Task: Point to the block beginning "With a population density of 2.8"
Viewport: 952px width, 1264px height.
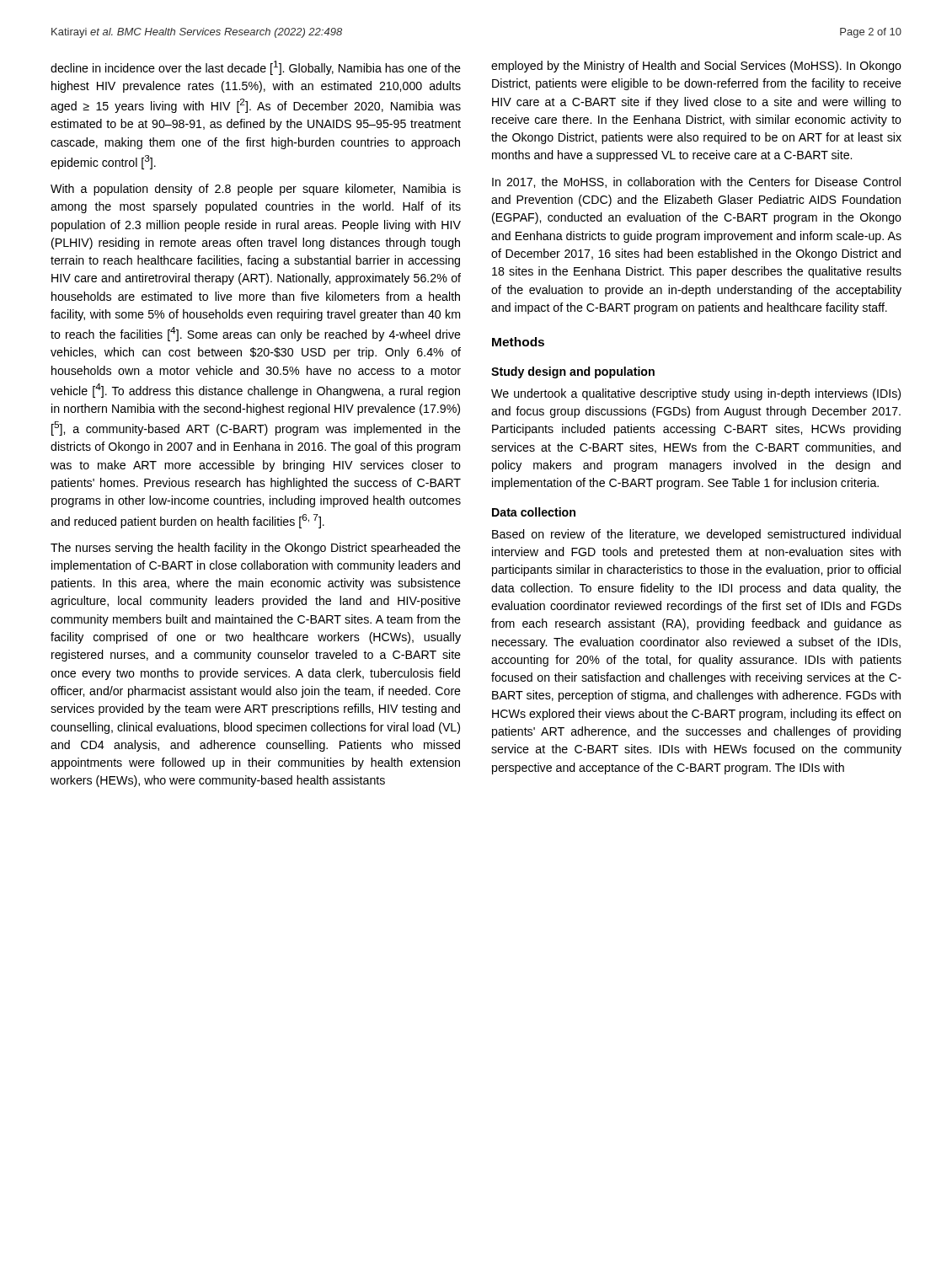Action: pyautogui.click(x=256, y=355)
